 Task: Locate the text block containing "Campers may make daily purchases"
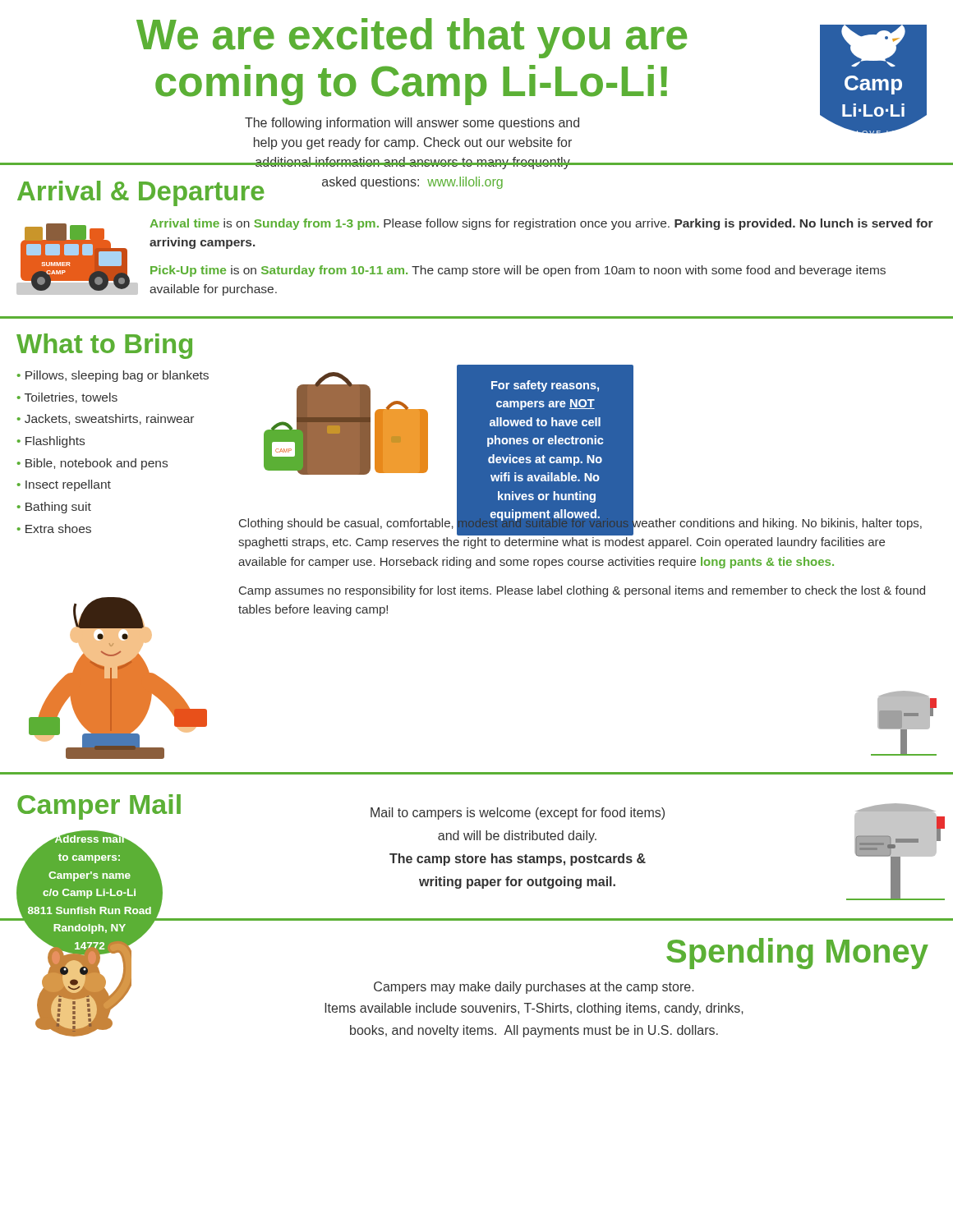[x=534, y=1009]
